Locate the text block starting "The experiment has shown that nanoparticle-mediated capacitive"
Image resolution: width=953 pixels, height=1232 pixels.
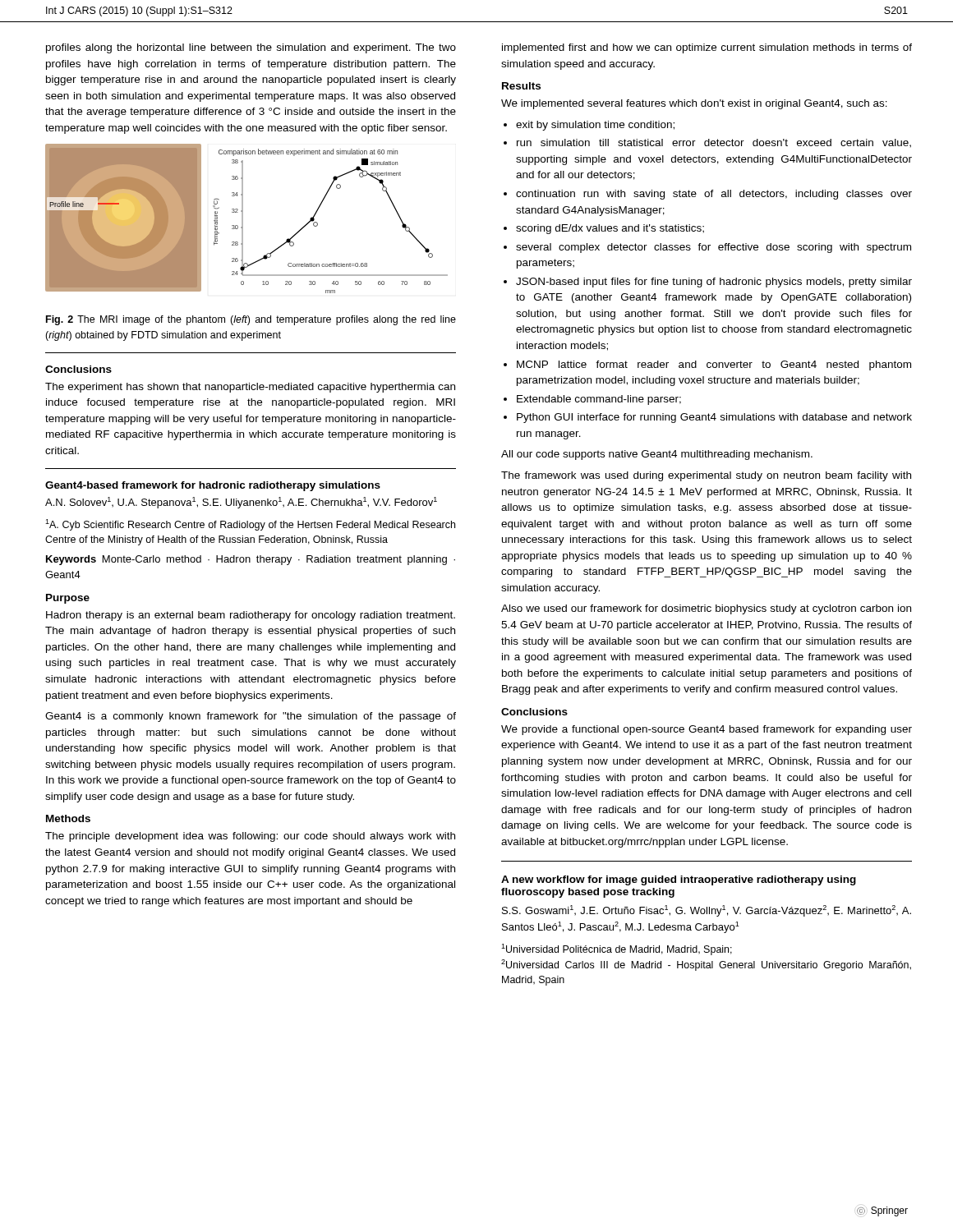(251, 419)
